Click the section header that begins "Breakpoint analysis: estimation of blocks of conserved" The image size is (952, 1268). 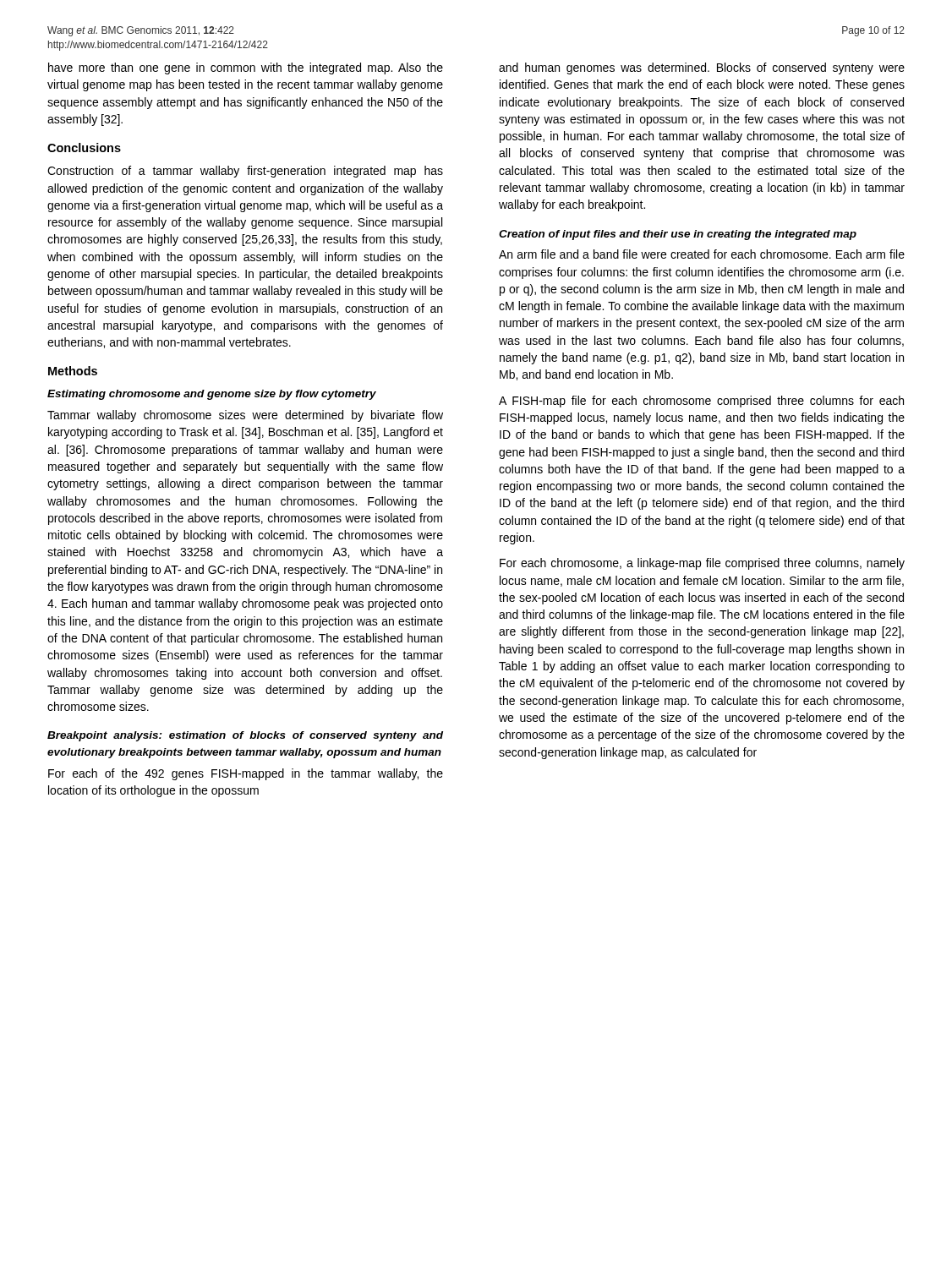click(245, 744)
